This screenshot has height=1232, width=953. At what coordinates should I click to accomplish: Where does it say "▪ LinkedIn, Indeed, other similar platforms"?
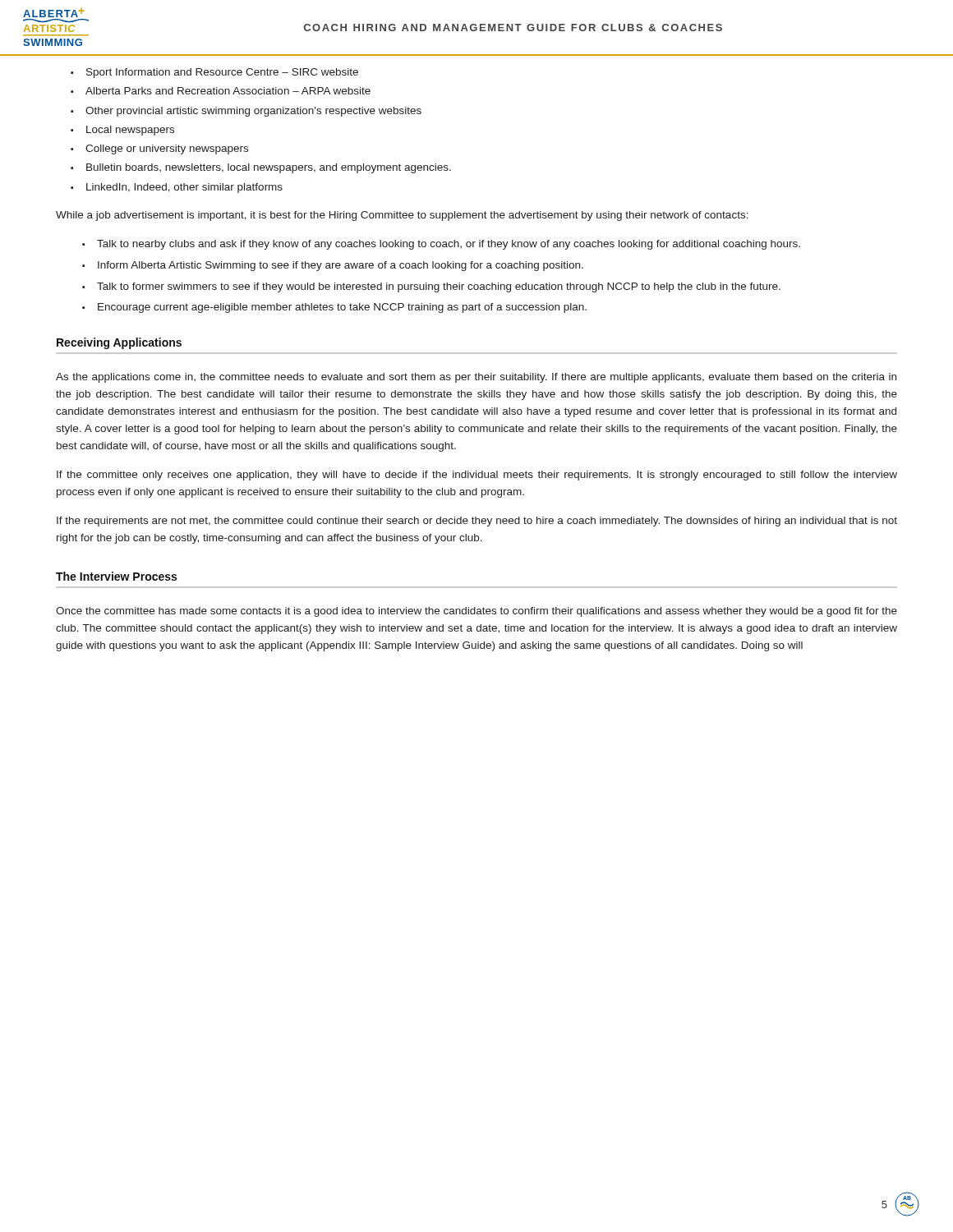[x=177, y=187]
